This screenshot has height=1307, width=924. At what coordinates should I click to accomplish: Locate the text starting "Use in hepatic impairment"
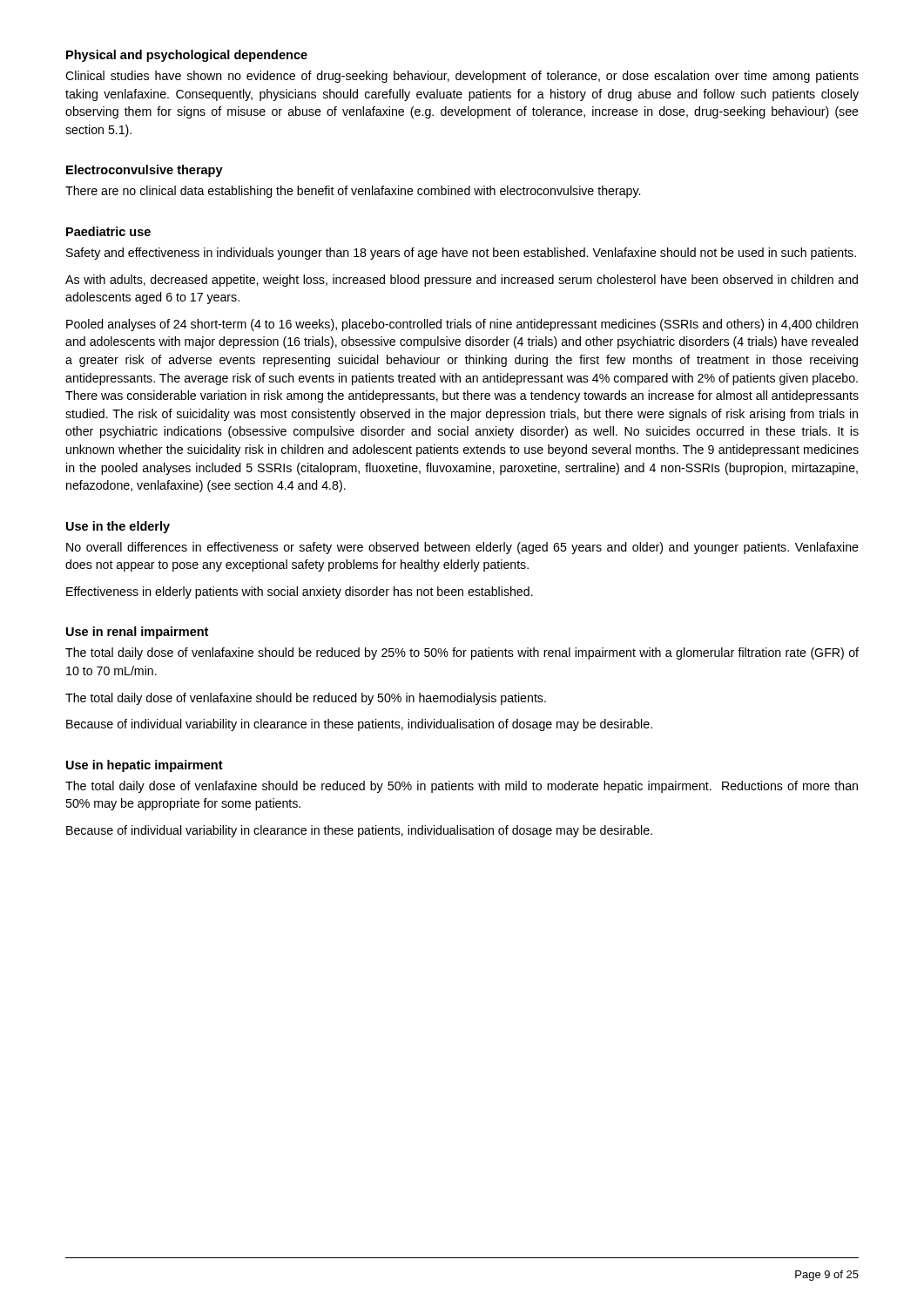click(144, 765)
